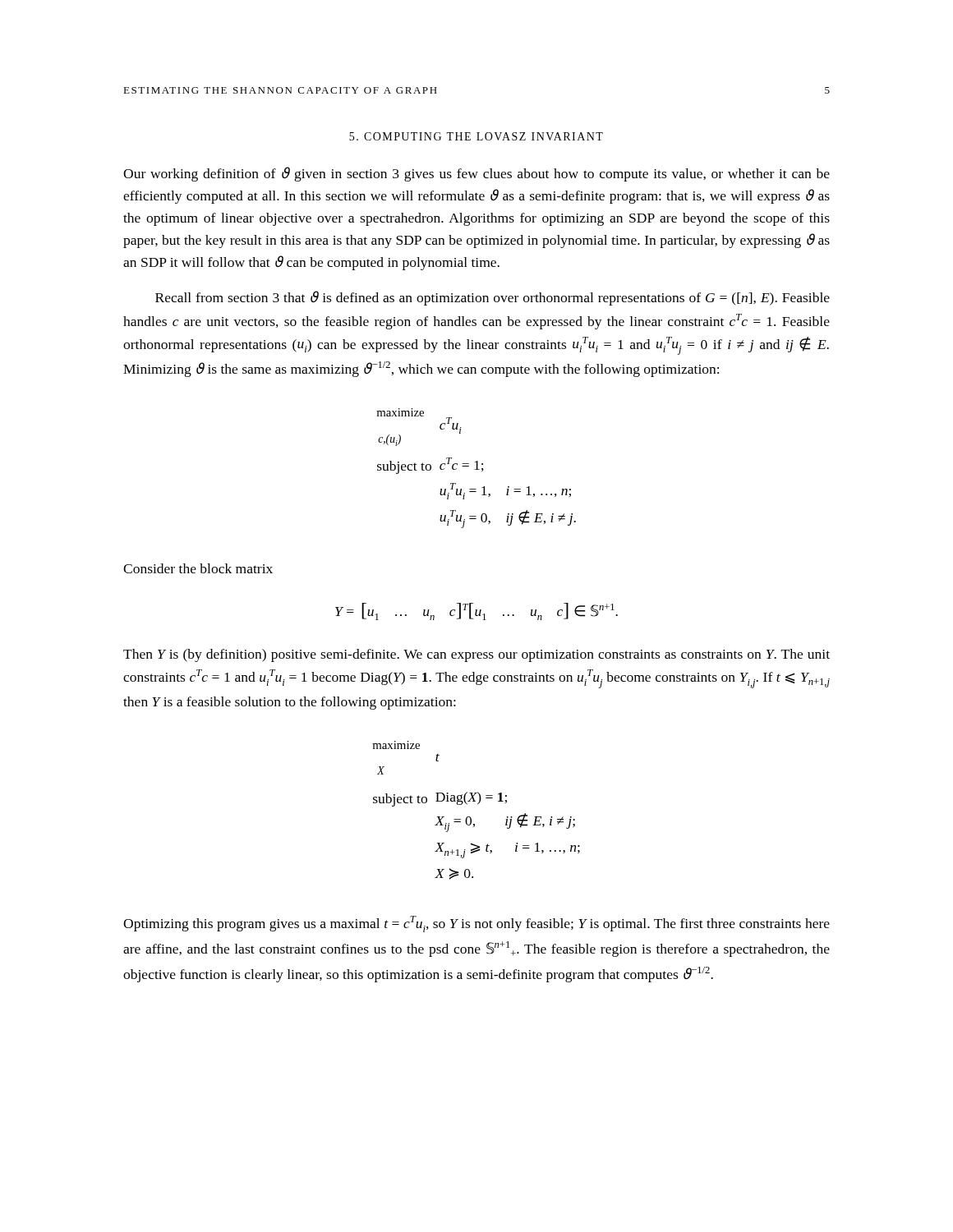This screenshot has width=953, height=1232.
Task: Point to the block beginning "Optimizing this program gives"
Action: click(x=476, y=948)
